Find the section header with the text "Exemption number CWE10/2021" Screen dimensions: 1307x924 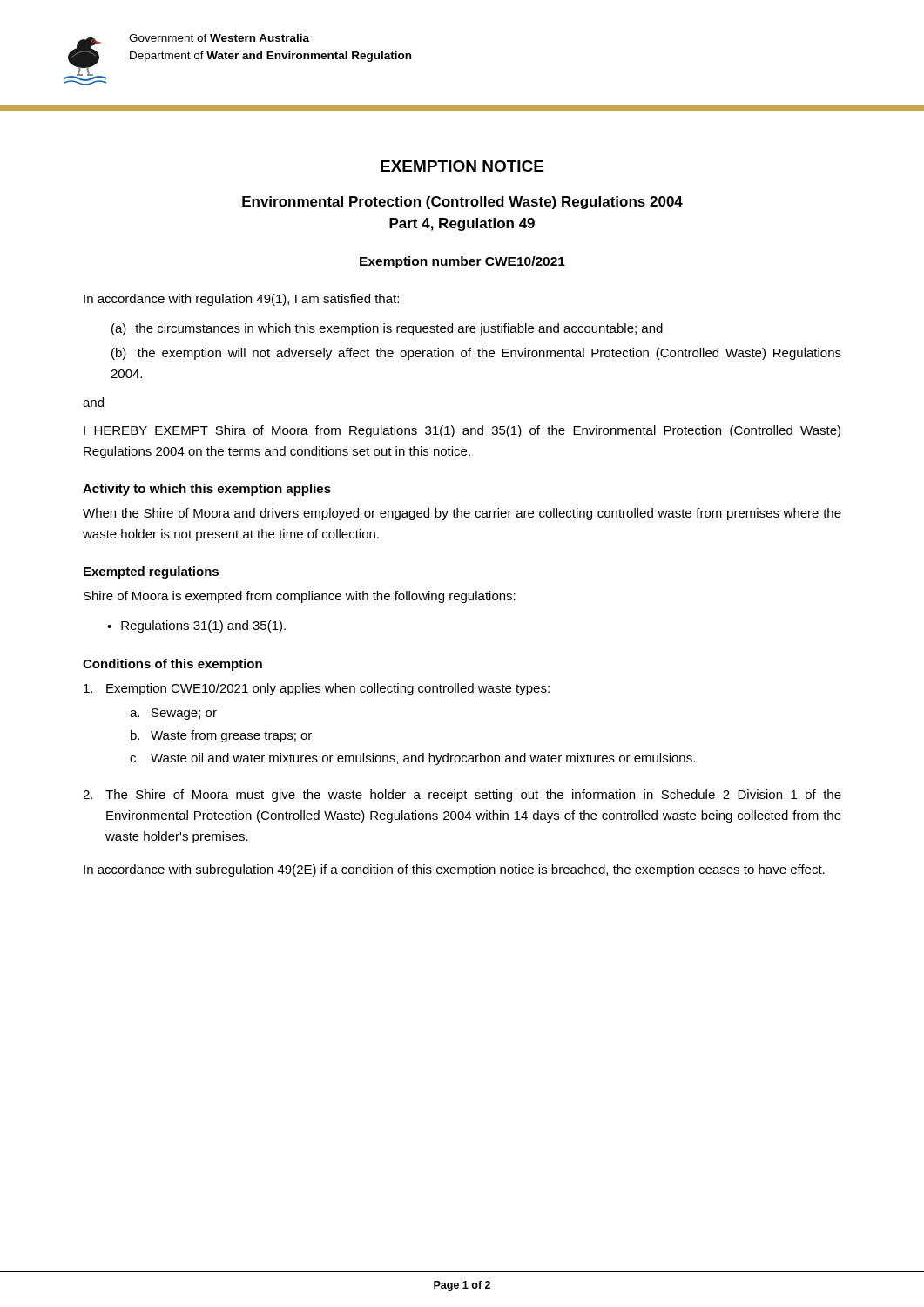point(462,261)
